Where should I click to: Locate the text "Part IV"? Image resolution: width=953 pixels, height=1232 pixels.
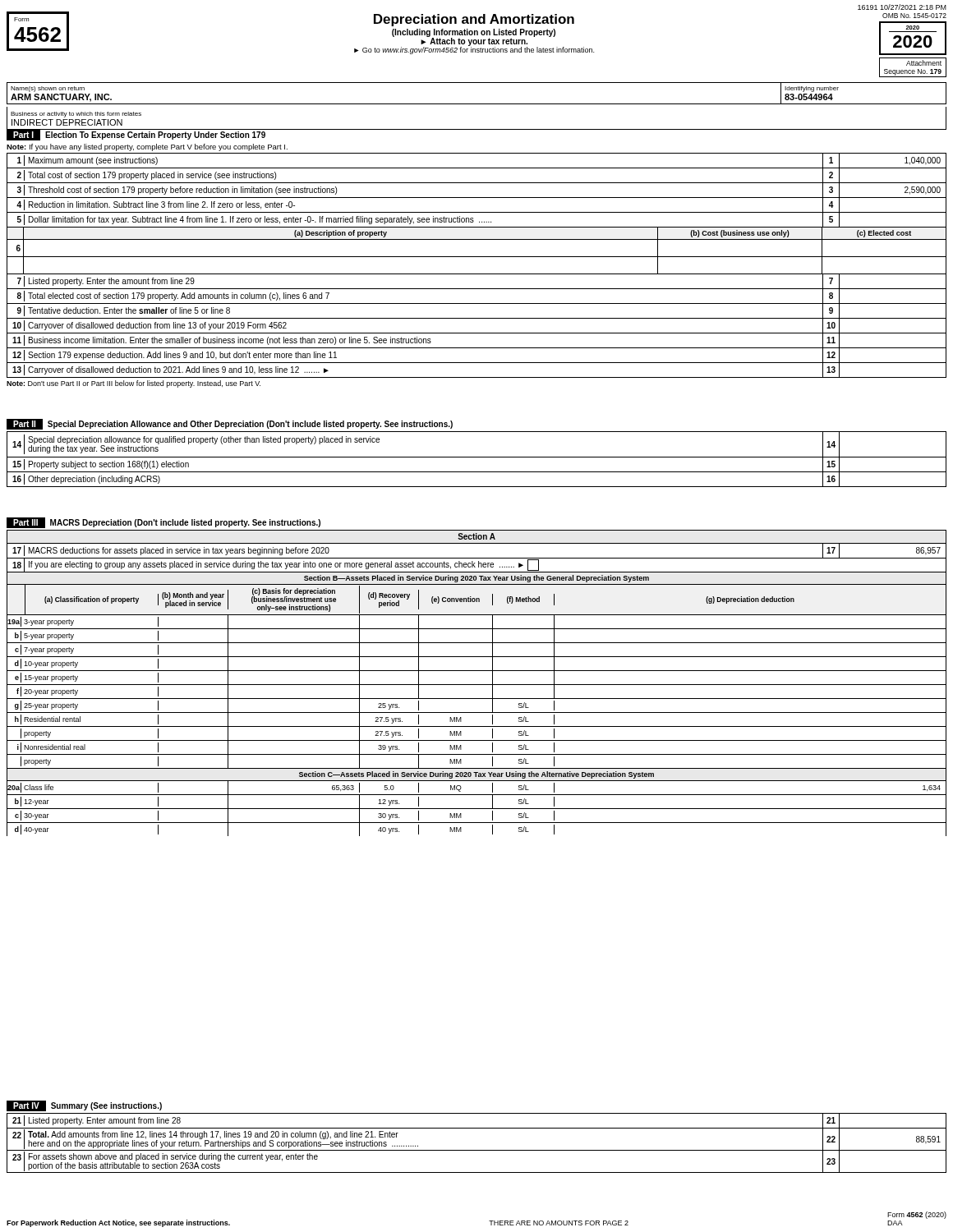[x=26, y=1106]
